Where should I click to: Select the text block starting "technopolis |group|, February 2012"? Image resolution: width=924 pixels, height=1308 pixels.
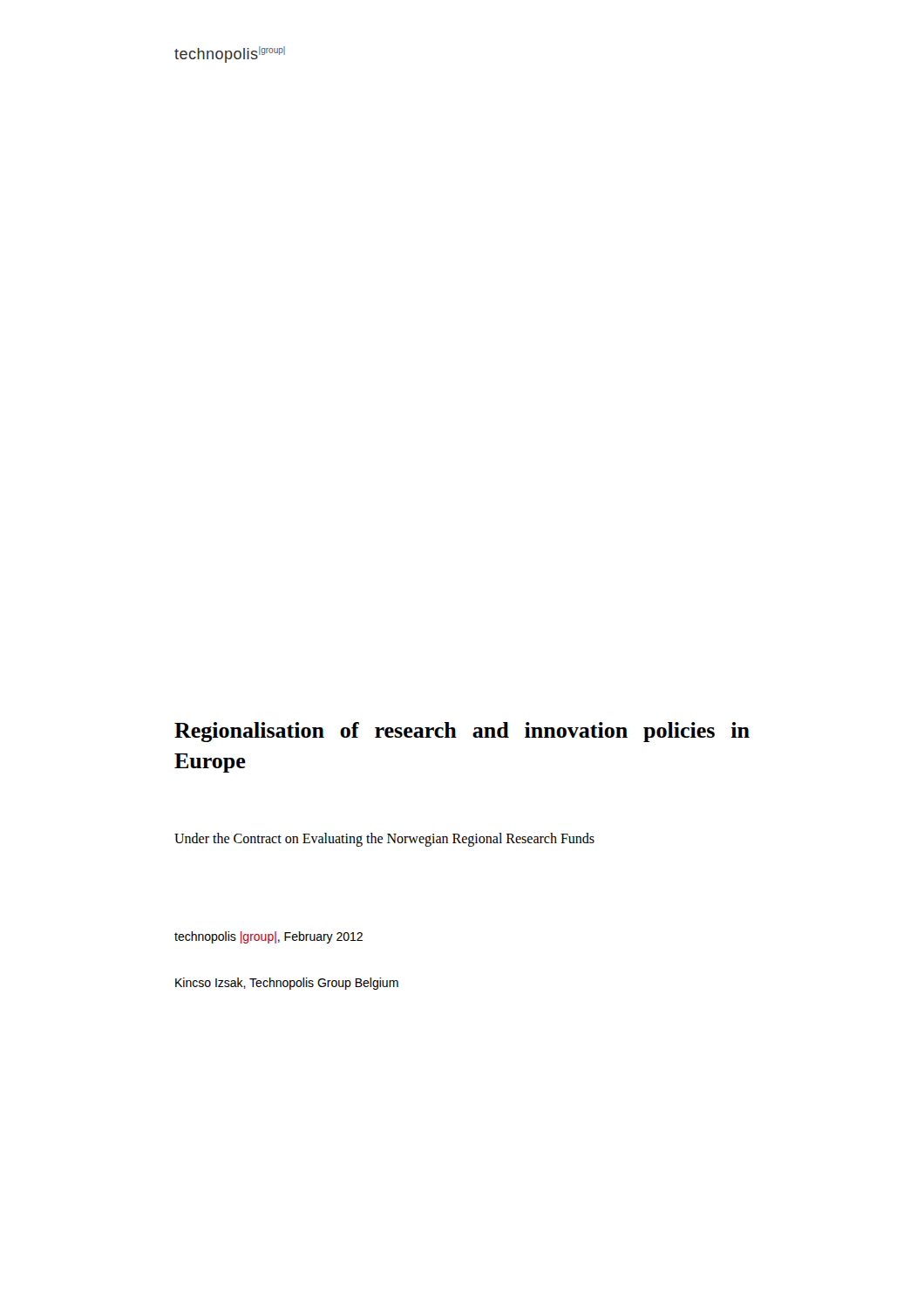(268, 937)
